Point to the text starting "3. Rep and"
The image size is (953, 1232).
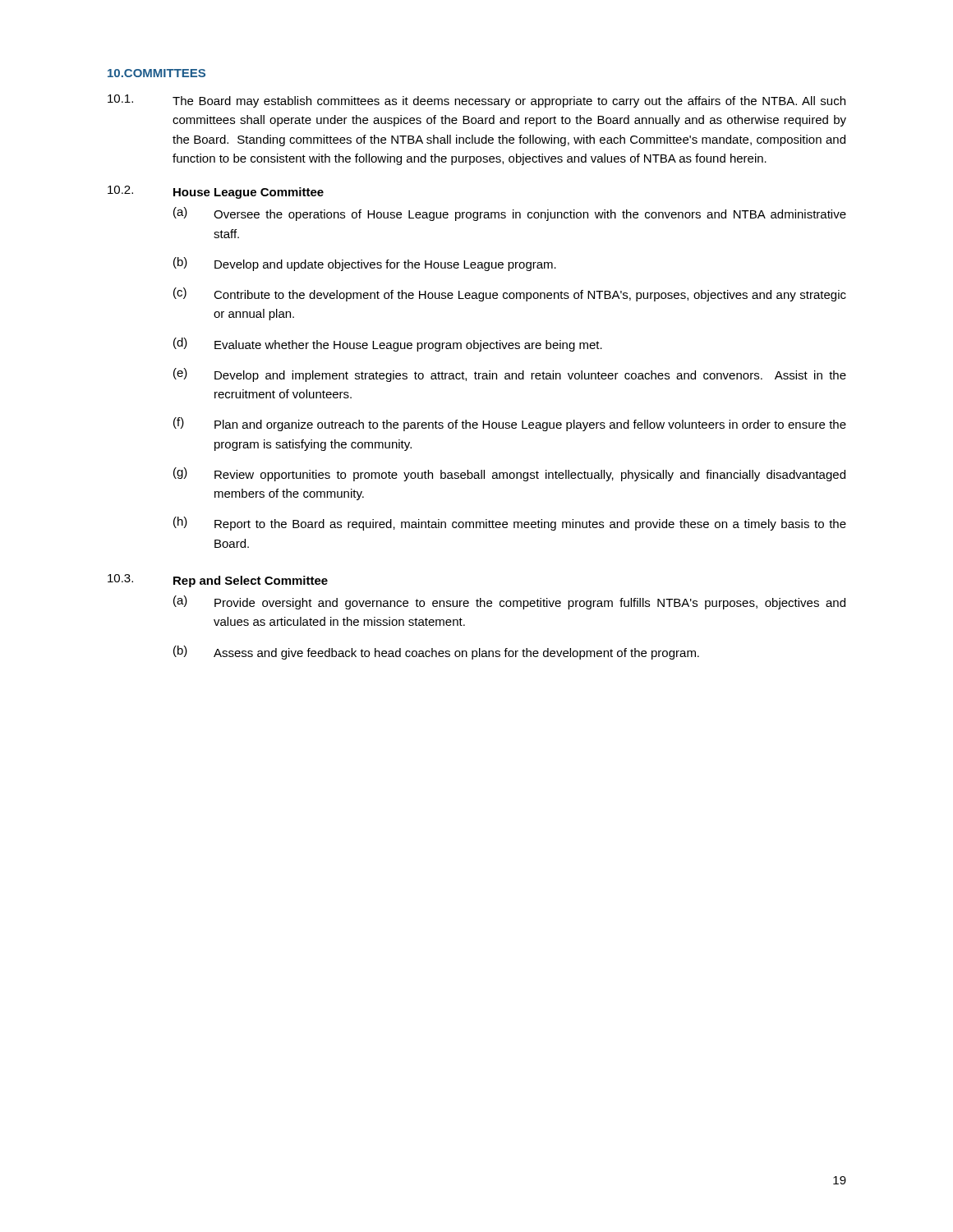(x=218, y=581)
